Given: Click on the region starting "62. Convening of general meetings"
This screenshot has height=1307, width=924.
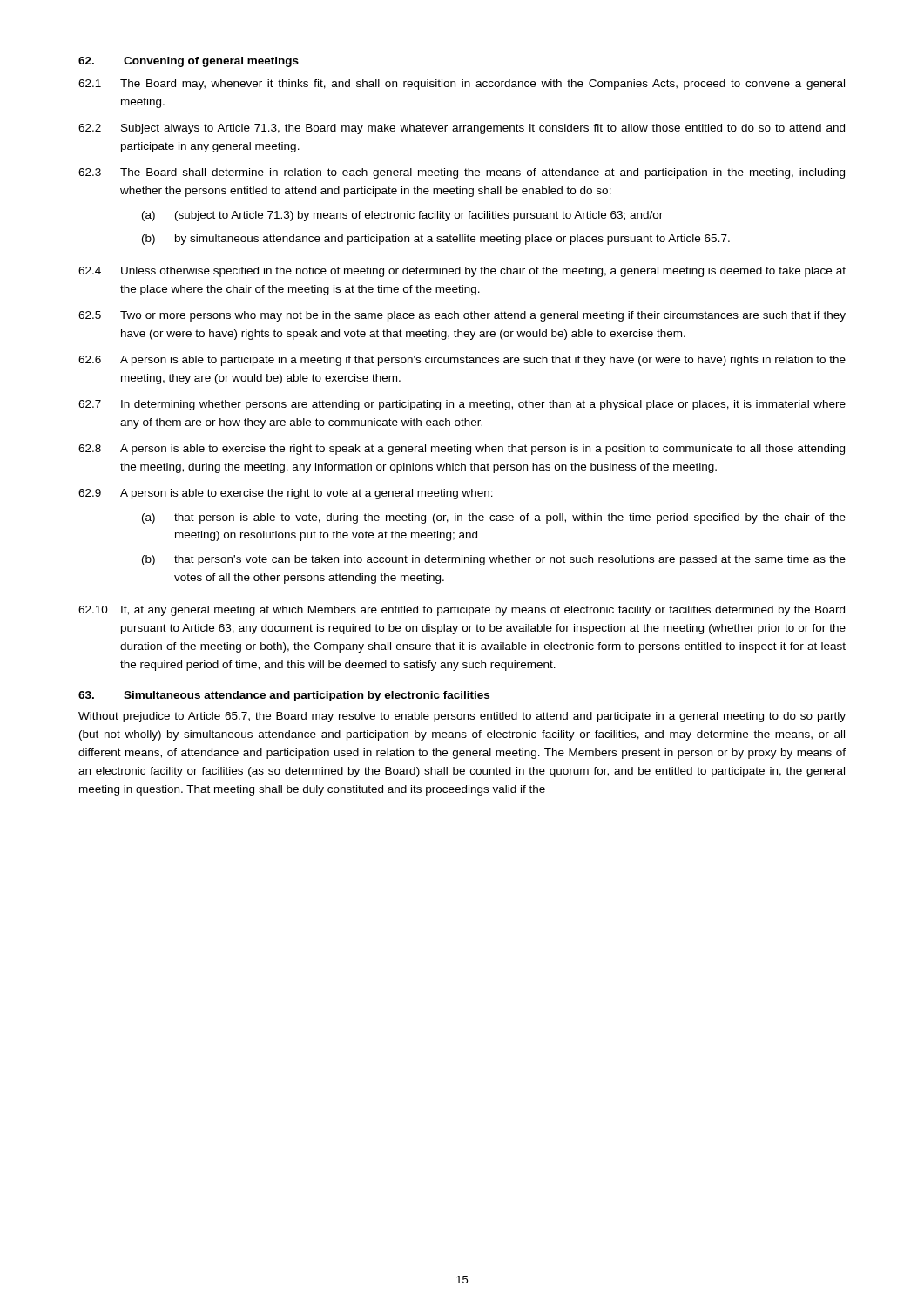Looking at the screenshot, I should 189,61.
